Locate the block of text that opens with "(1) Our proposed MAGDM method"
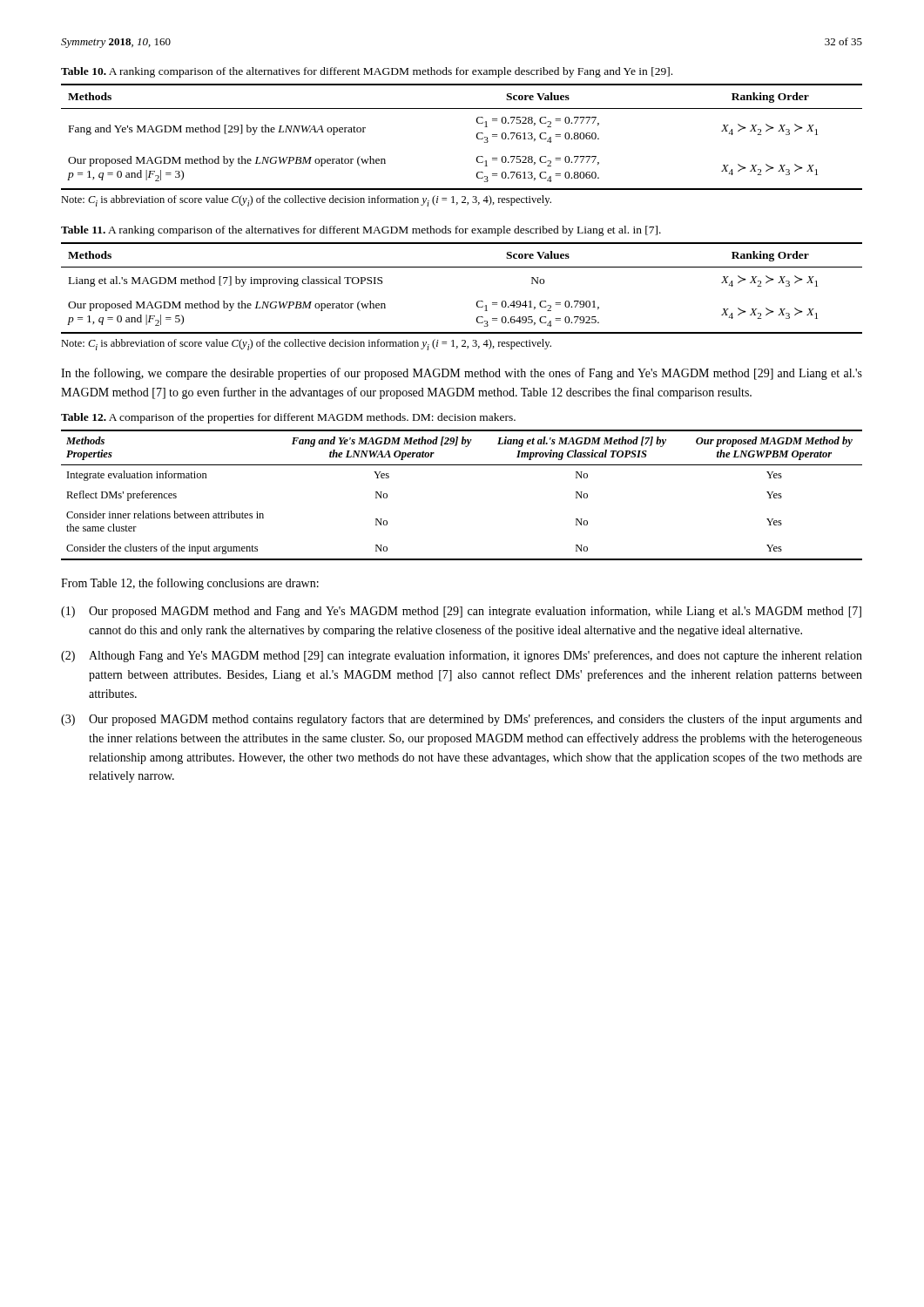The height and width of the screenshot is (1307, 924). tap(462, 621)
